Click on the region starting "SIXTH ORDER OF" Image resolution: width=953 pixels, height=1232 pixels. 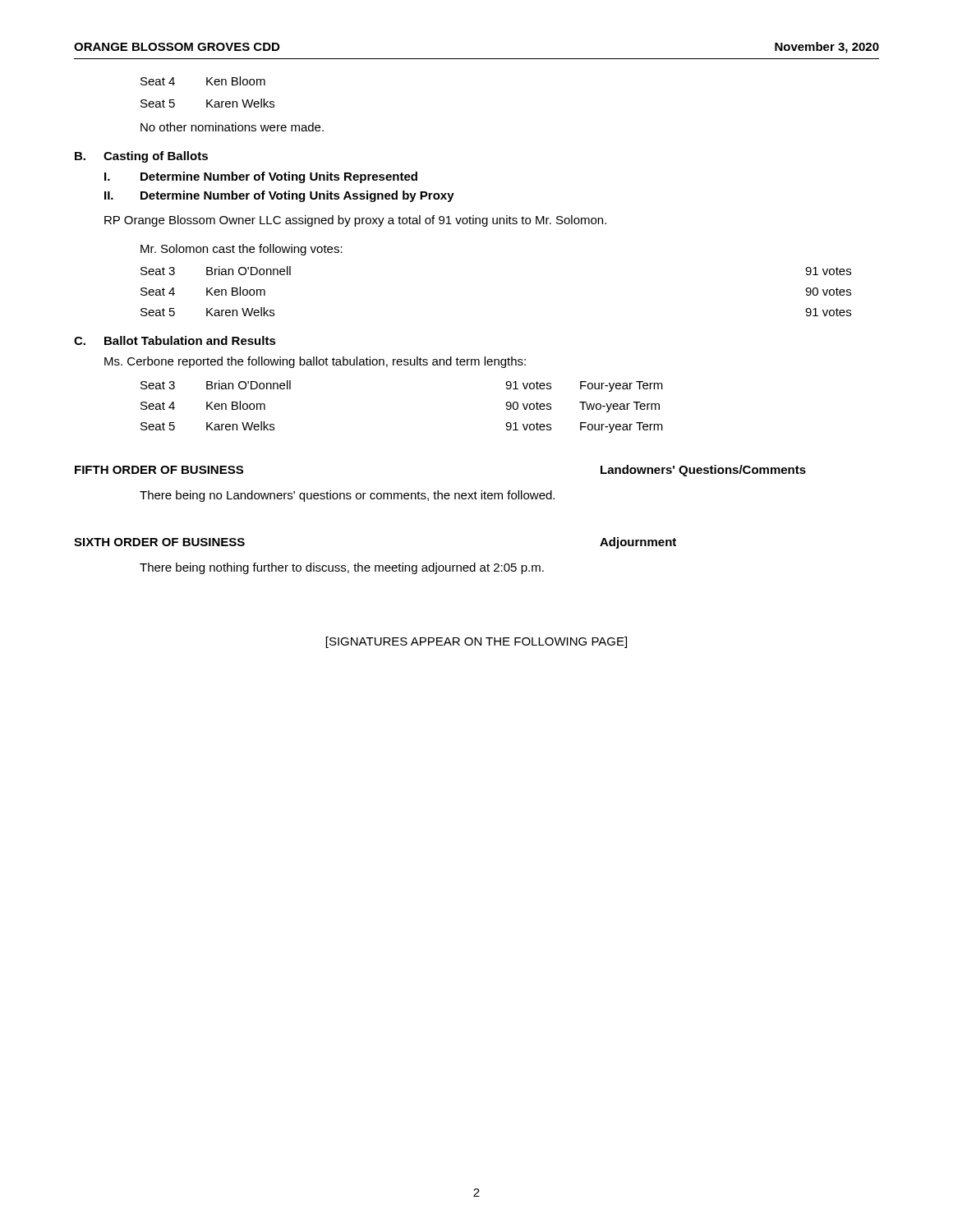pyautogui.click(x=160, y=541)
